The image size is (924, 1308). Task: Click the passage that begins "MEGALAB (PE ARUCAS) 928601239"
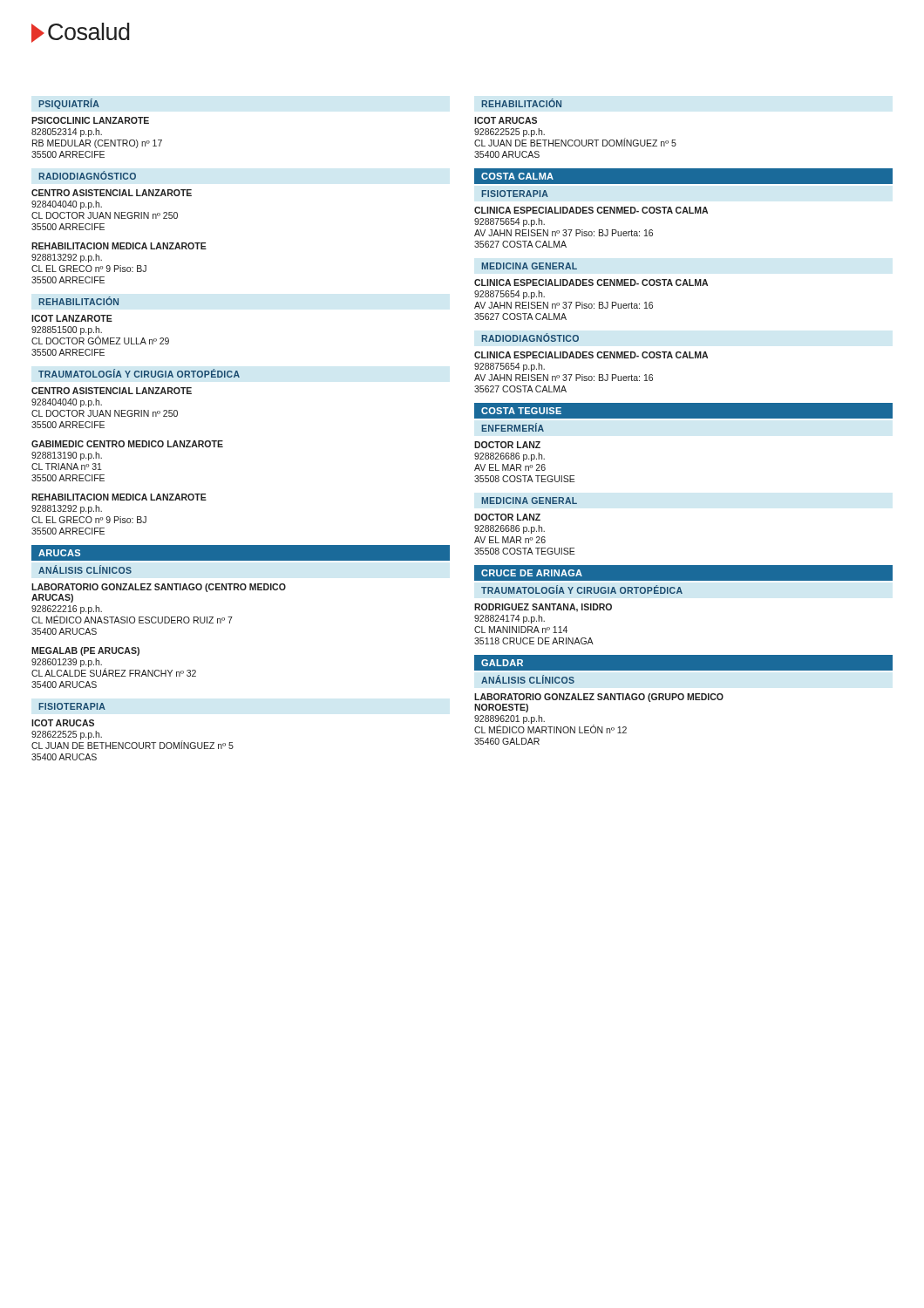pyautogui.click(x=85, y=651)
